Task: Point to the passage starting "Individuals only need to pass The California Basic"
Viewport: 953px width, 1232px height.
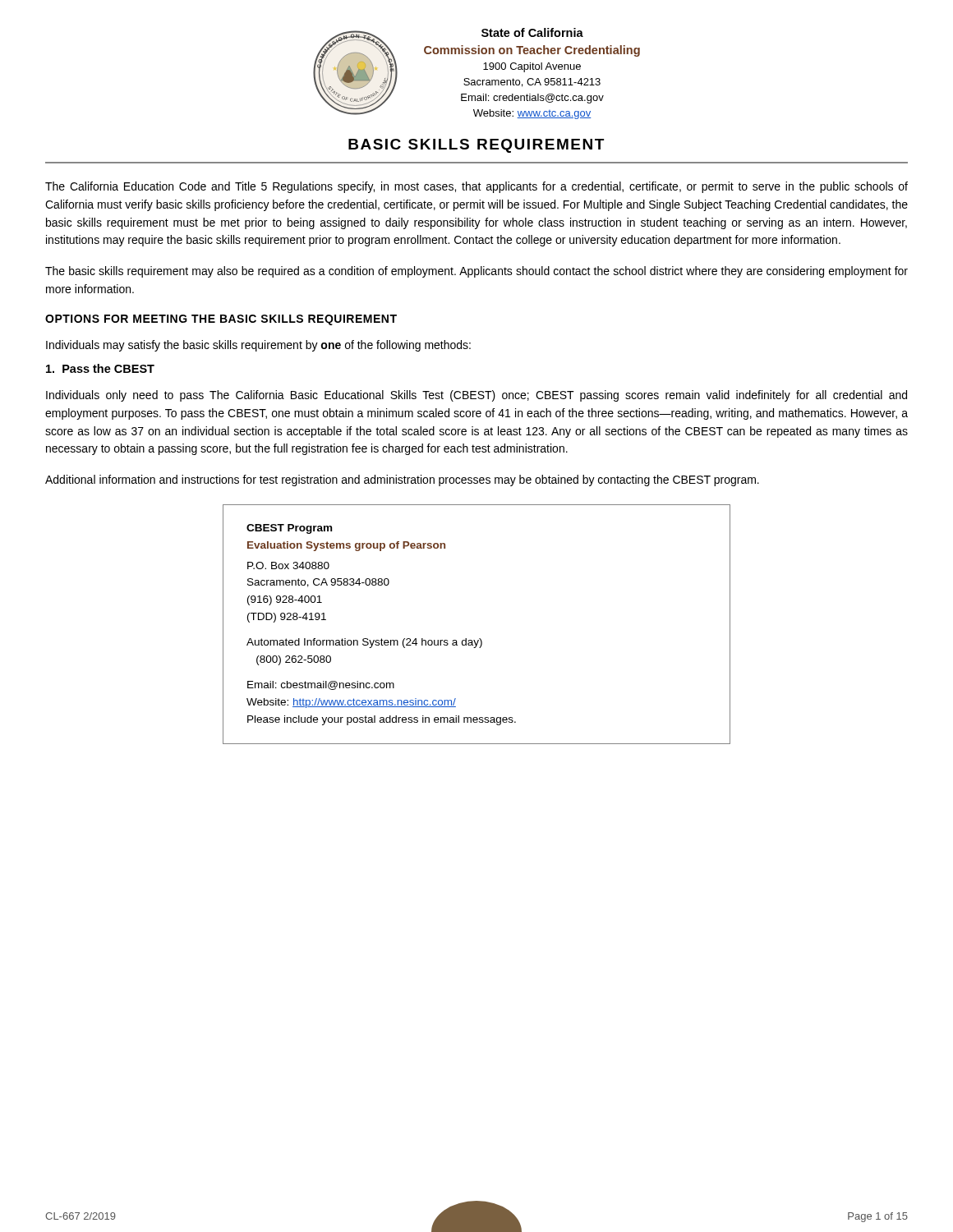Action: pos(476,423)
